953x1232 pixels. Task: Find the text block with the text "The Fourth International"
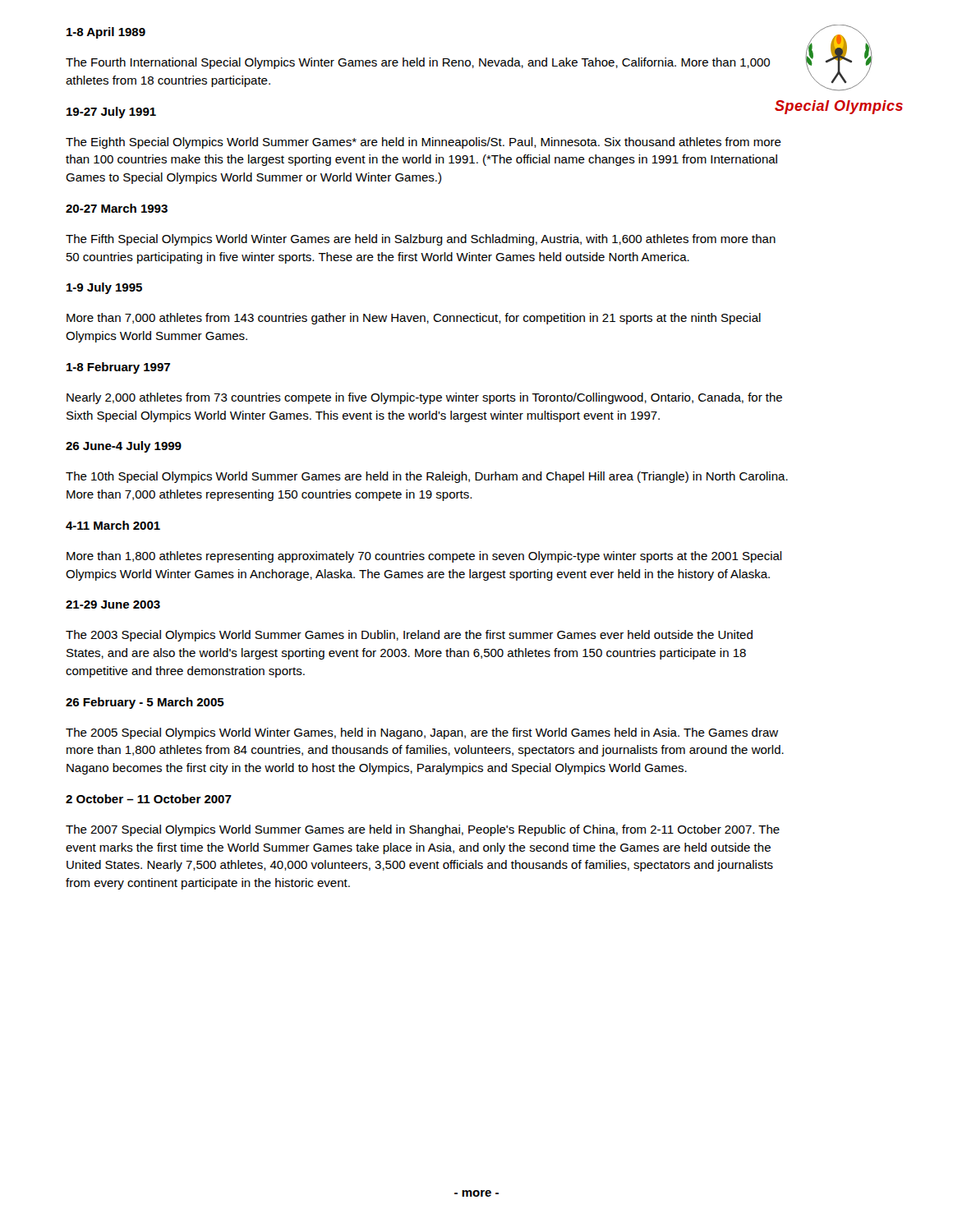coord(427,71)
